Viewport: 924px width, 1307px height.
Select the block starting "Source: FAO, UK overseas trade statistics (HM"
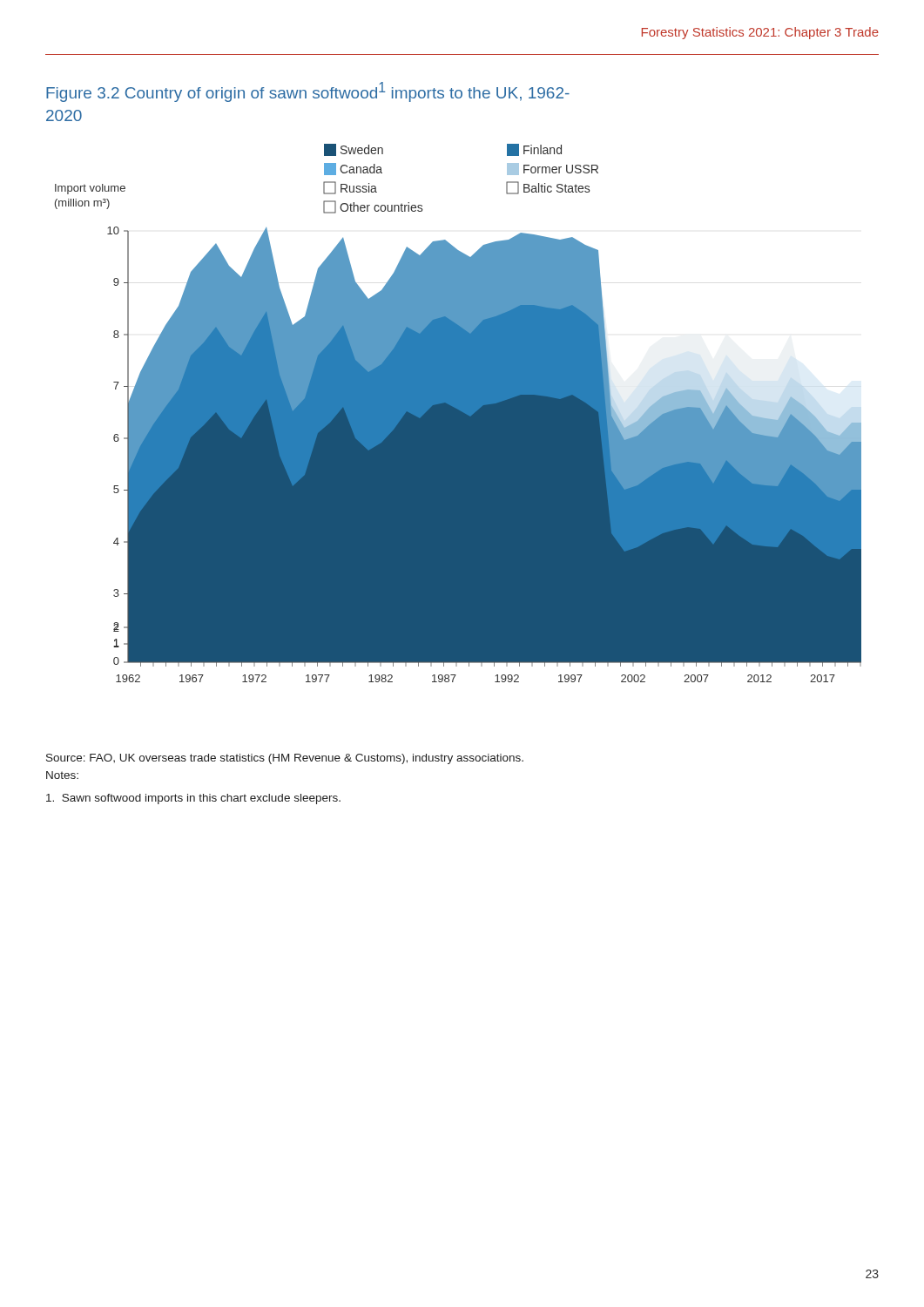tap(285, 766)
